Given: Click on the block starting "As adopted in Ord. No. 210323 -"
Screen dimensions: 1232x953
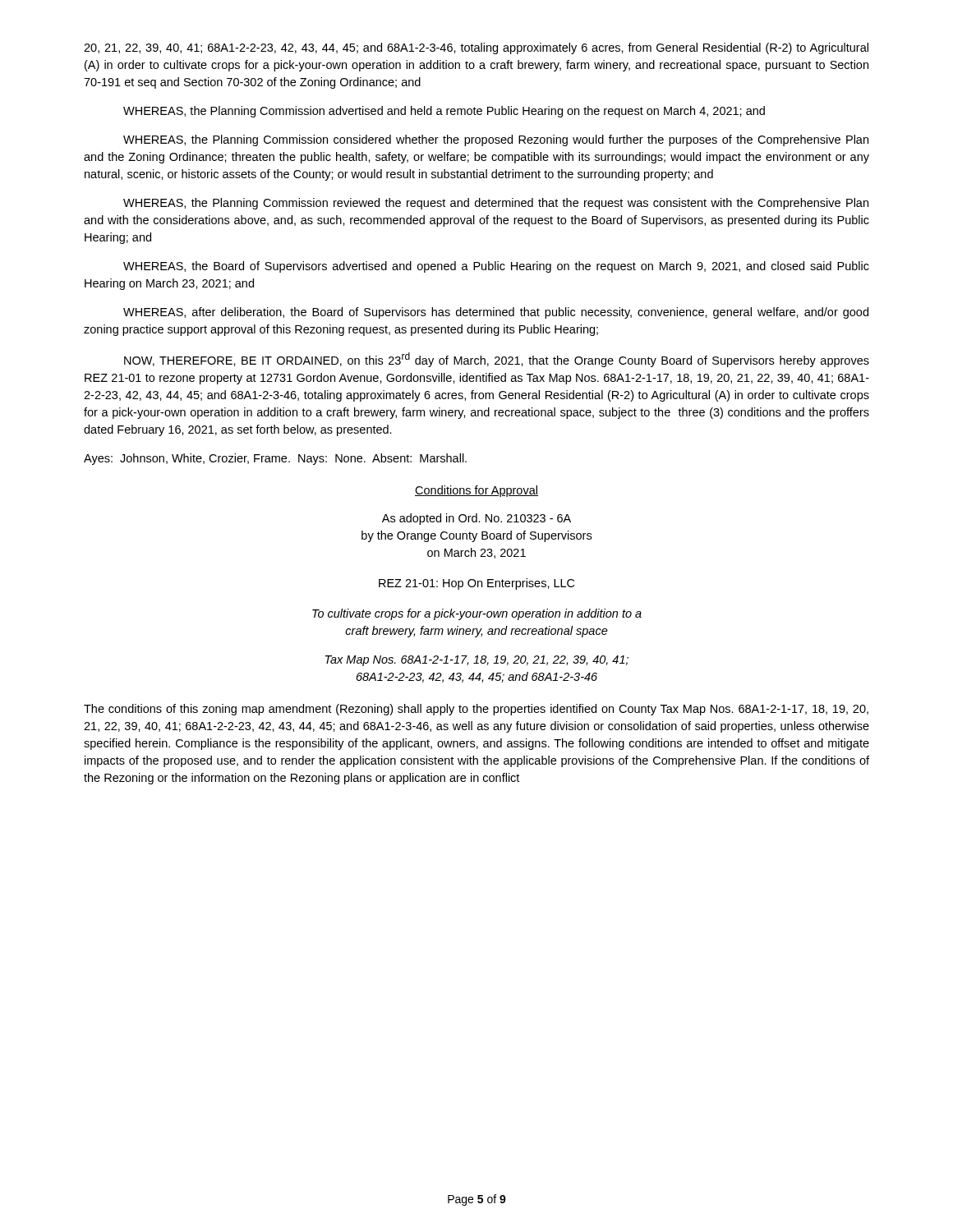Looking at the screenshot, I should [476, 536].
